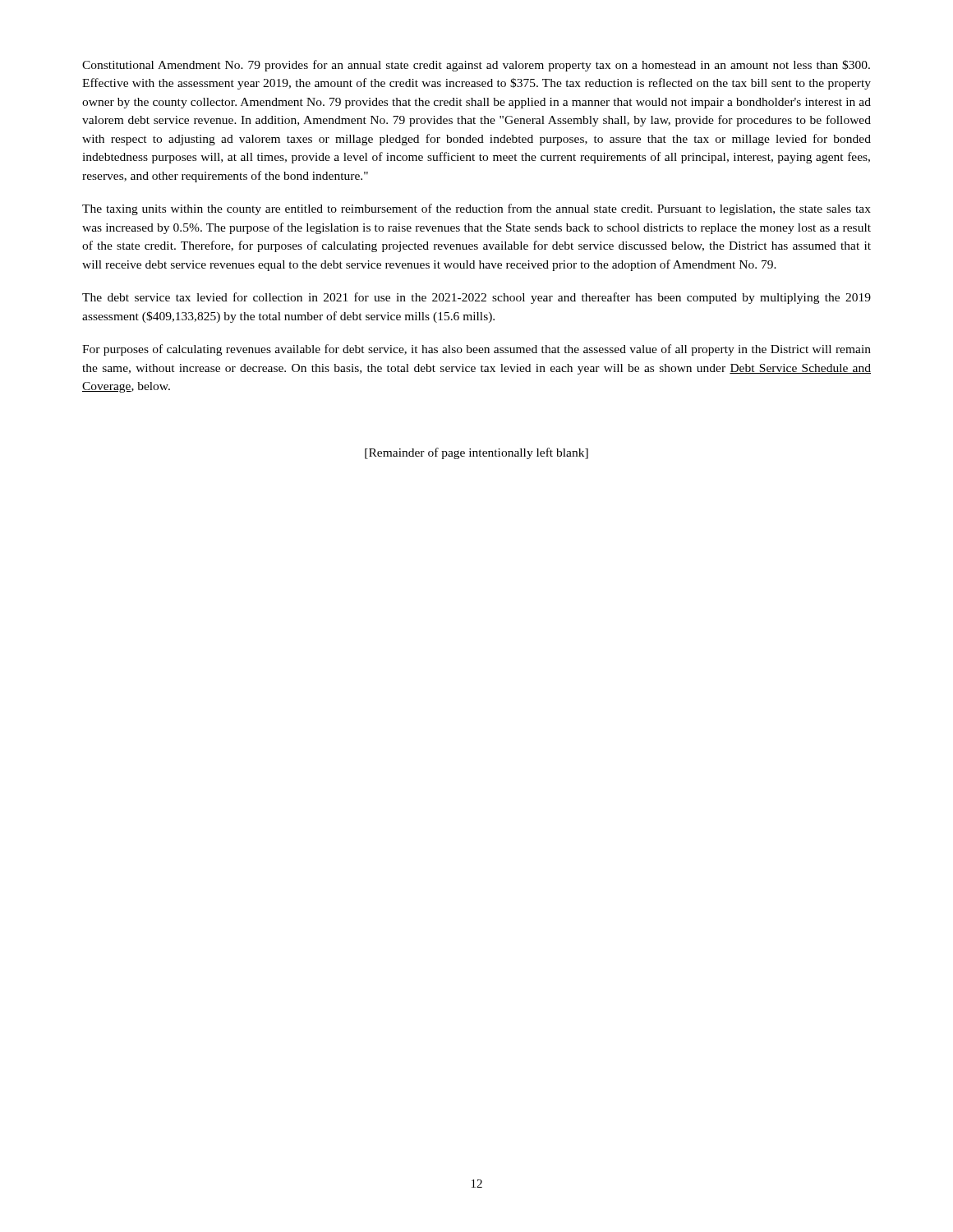This screenshot has width=953, height=1232.
Task: Locate the text block starting "The taxing units within the county"
Action: (476, 236)
